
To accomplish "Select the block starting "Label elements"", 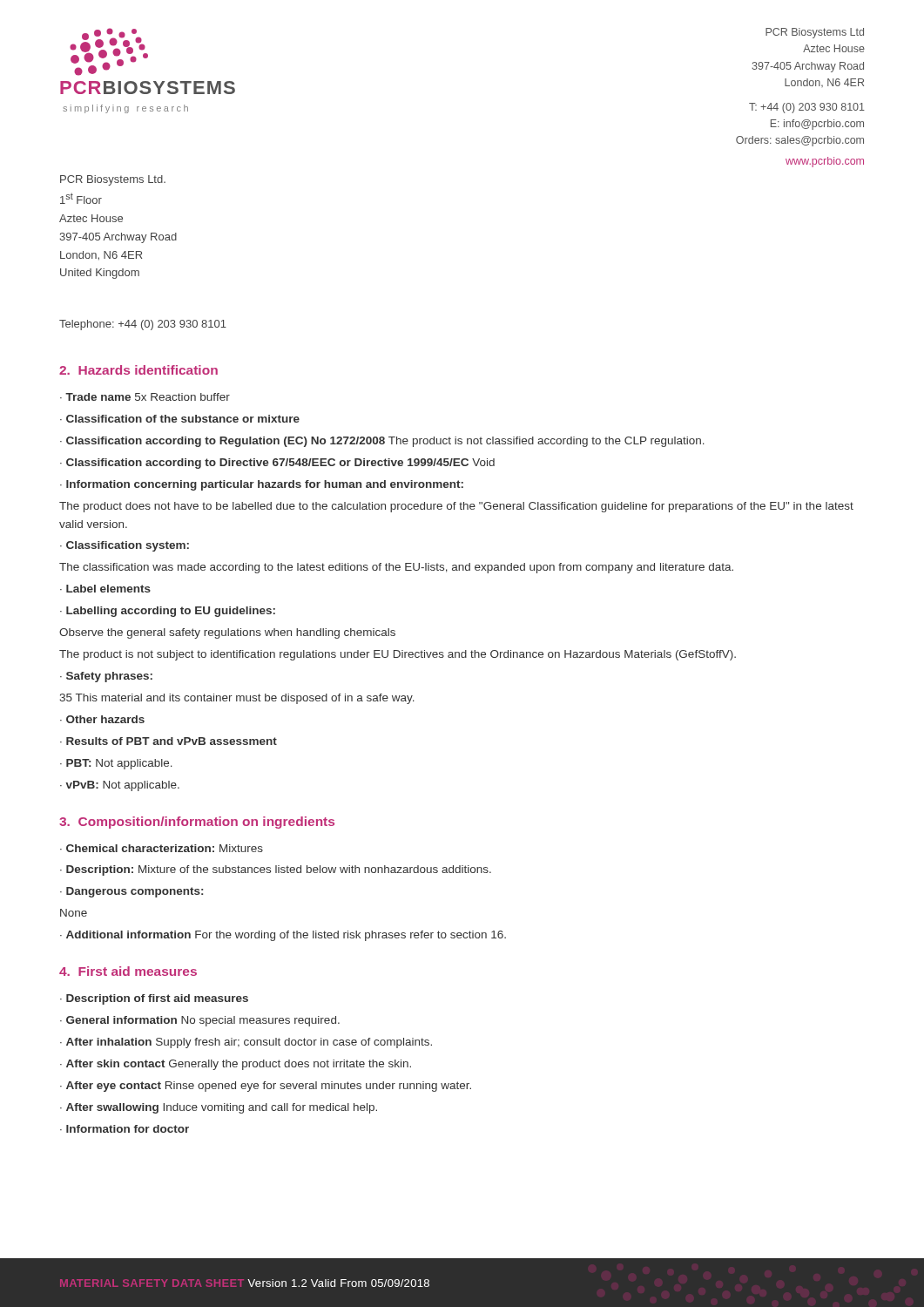I will 108,589.
